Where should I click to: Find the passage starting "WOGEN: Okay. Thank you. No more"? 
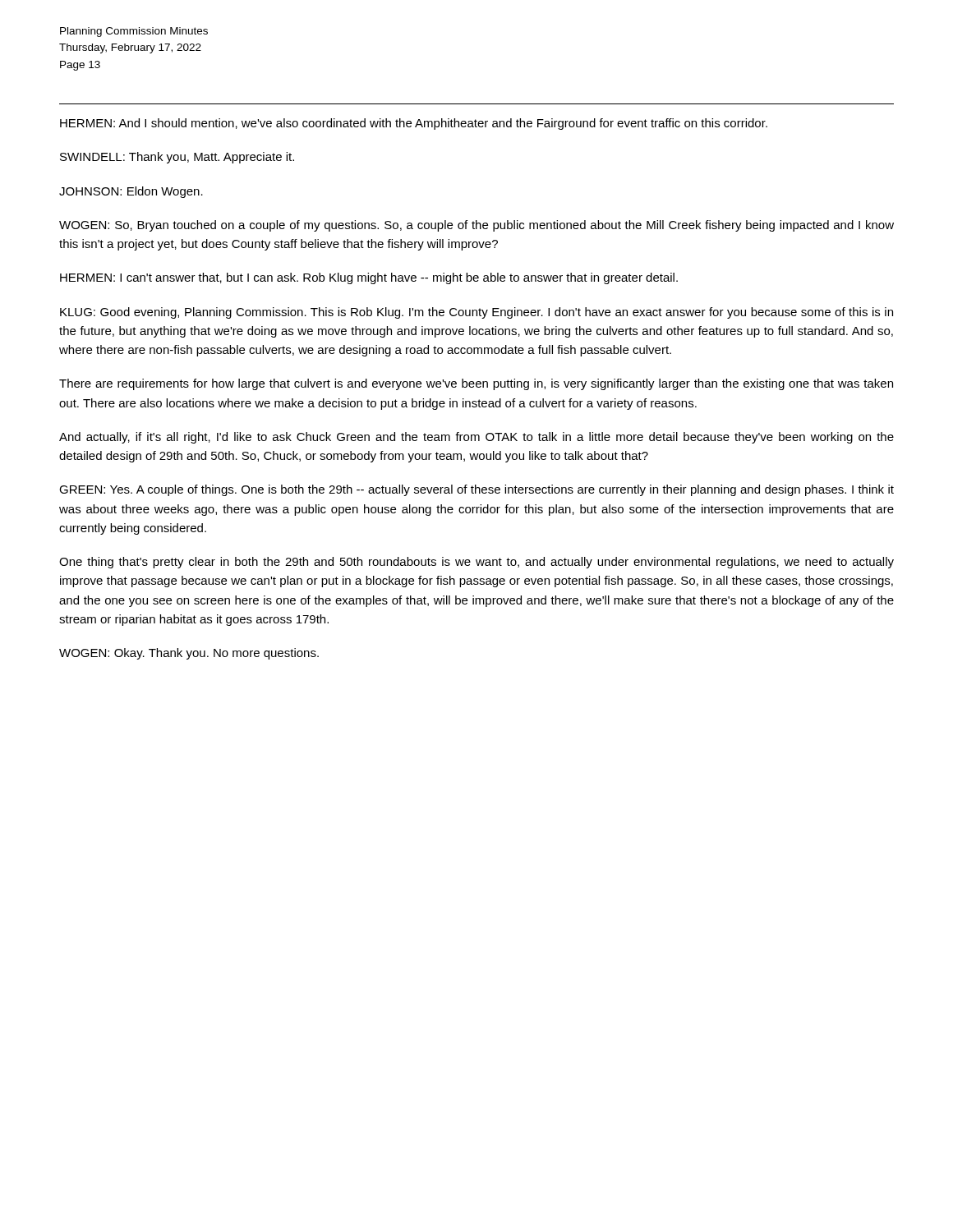coord(189,653)
